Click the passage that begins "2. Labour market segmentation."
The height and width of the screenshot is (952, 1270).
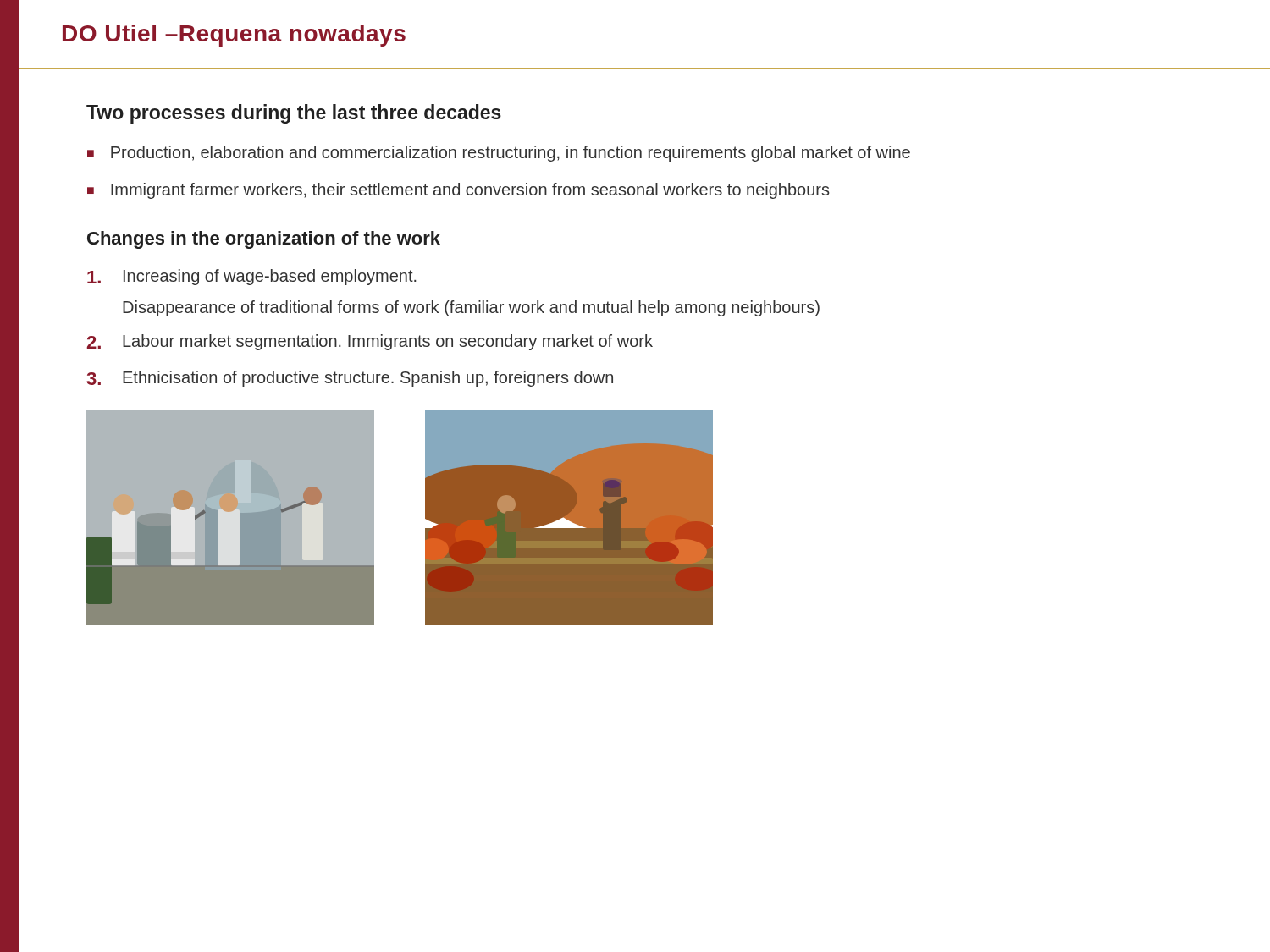pyautogui.click(x=370, y=342)
